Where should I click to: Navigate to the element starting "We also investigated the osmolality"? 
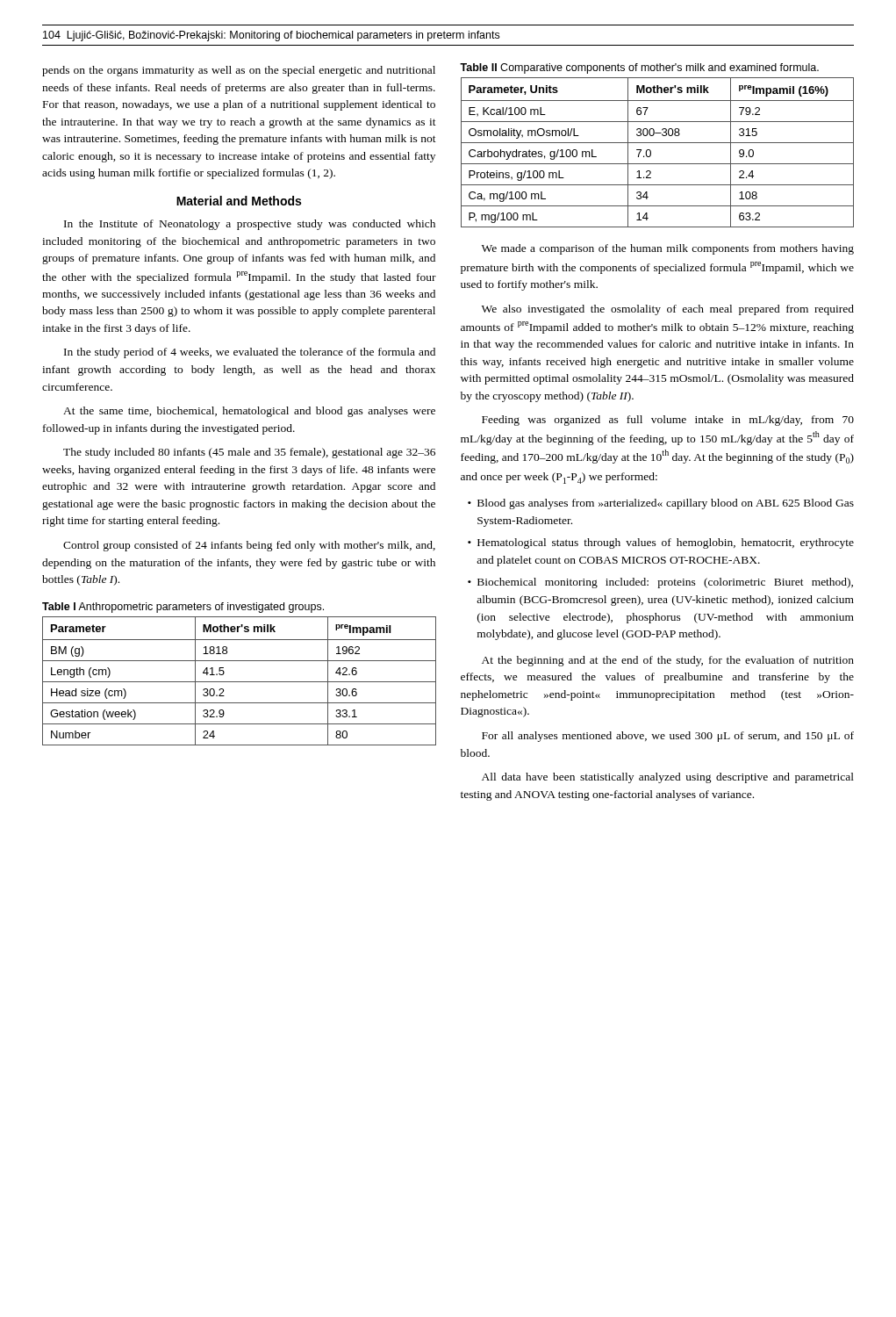click(657, 352)
